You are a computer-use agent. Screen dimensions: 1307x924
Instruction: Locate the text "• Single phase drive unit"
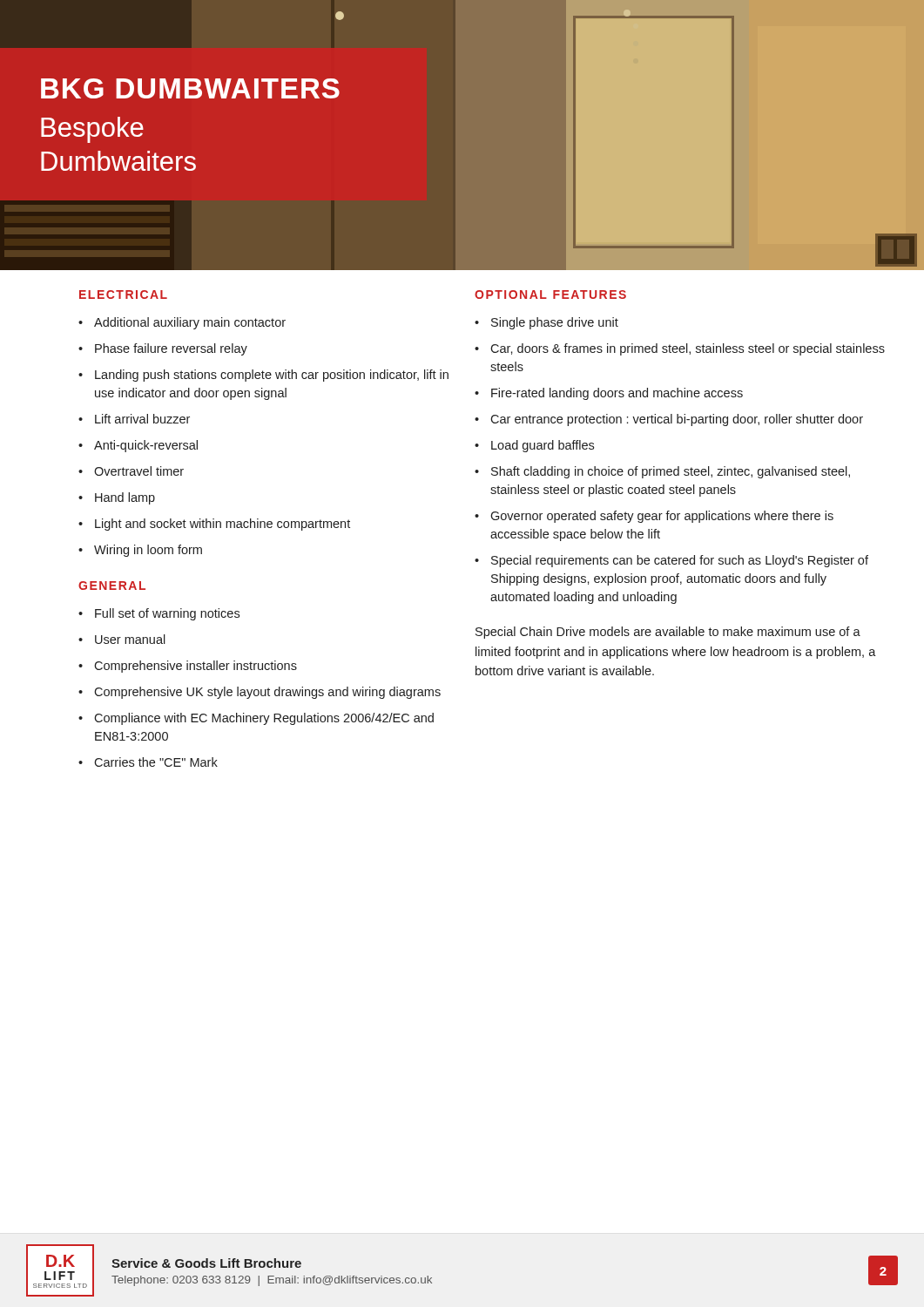[x=546, y=323]
